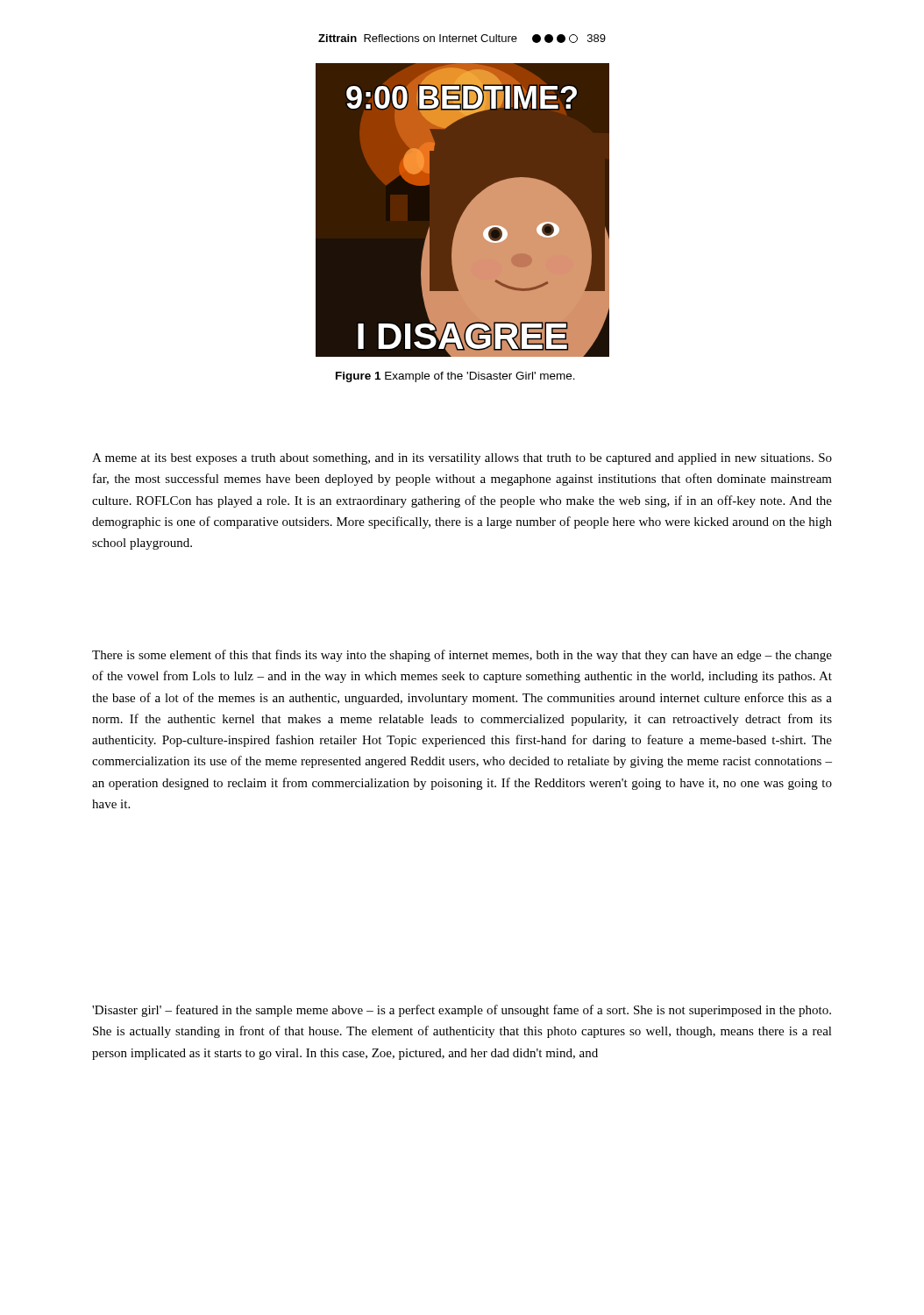Where is the passage that starts "A meme at its best exposes a"?
Viewport: 924px width, 1315px height.
point(462,500)
